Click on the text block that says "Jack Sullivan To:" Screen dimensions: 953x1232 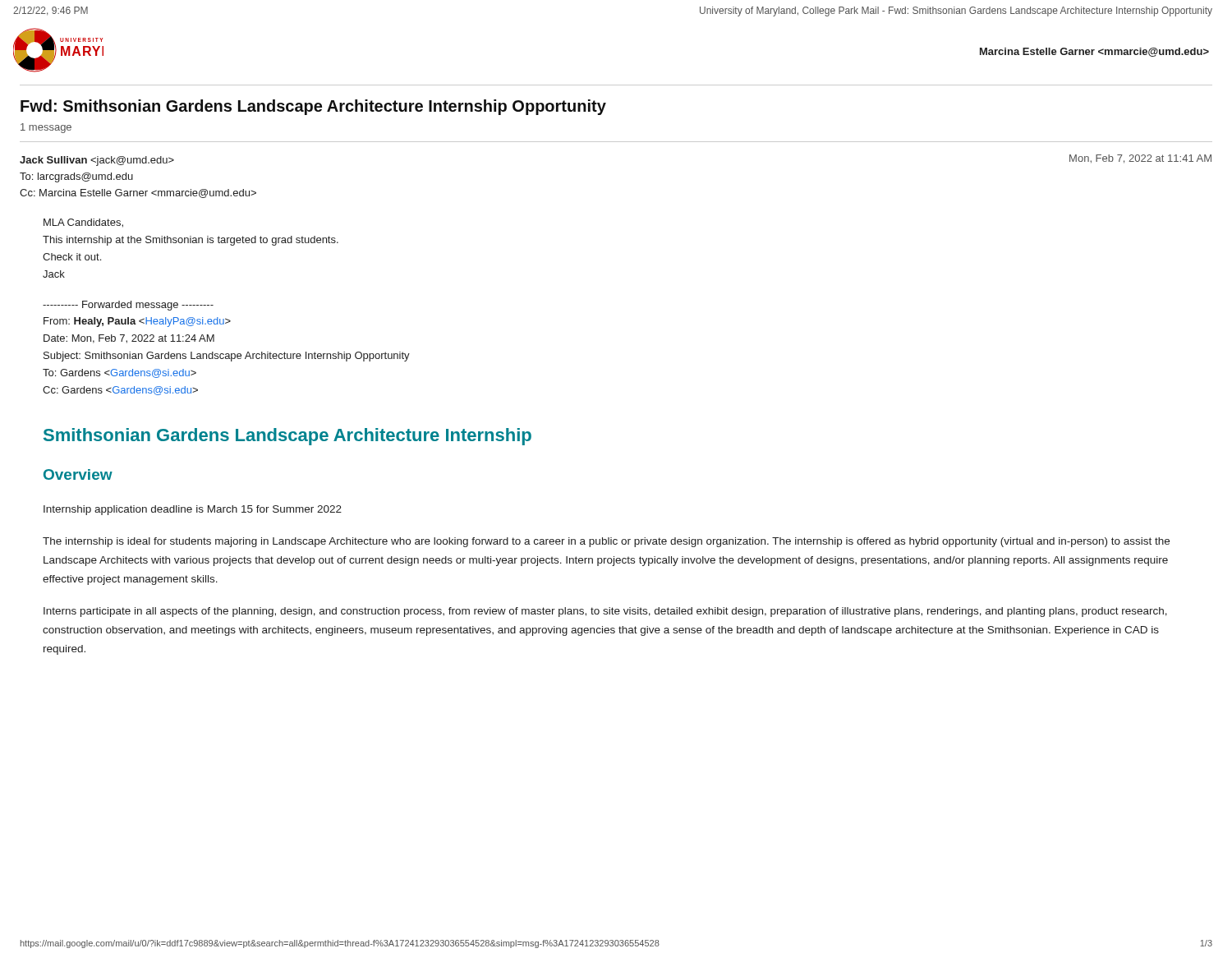(x=138, y=176)
